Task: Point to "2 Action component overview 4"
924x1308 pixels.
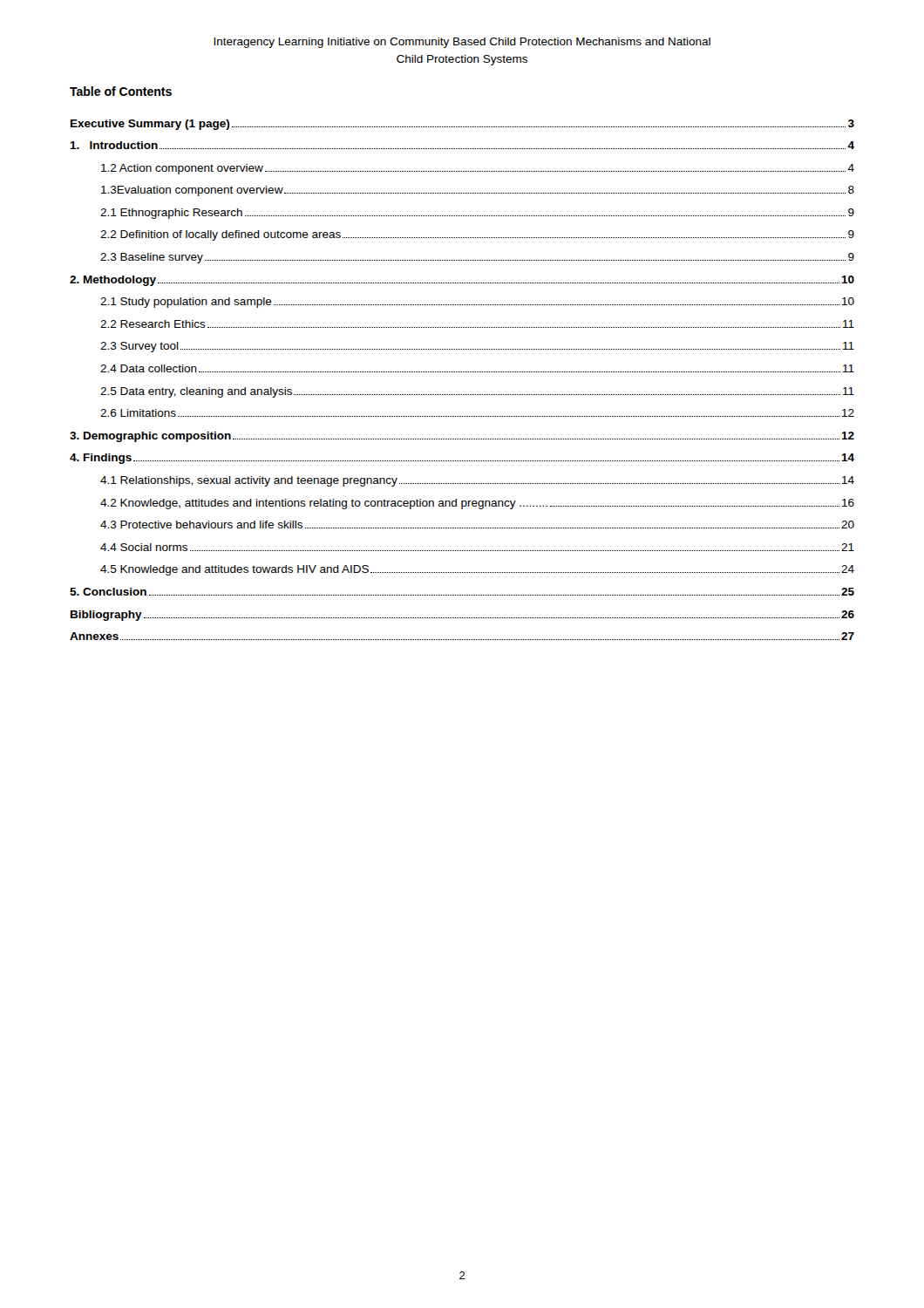Action: [x=462, y=168]
